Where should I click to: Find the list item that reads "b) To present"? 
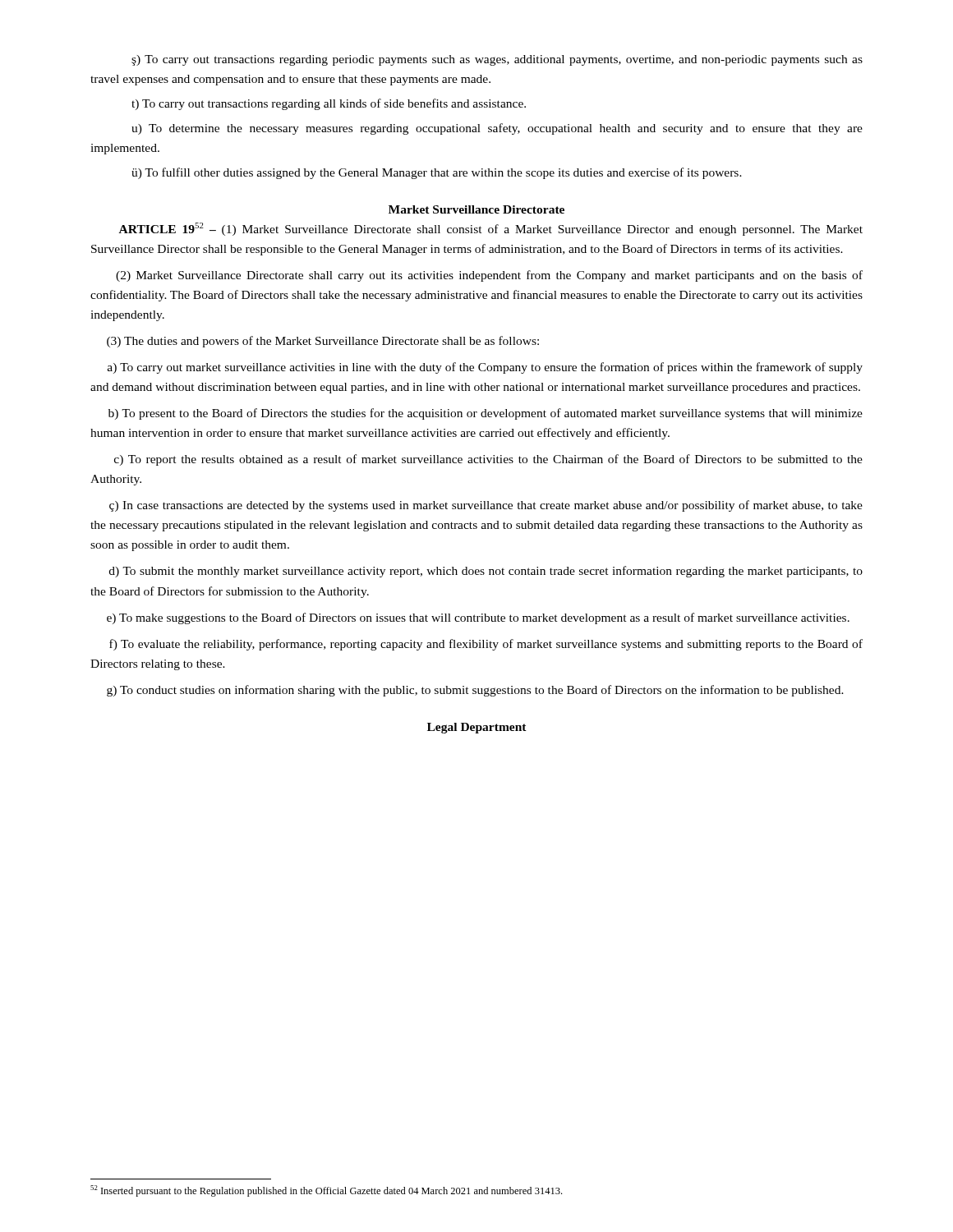[x=476, y=423]
